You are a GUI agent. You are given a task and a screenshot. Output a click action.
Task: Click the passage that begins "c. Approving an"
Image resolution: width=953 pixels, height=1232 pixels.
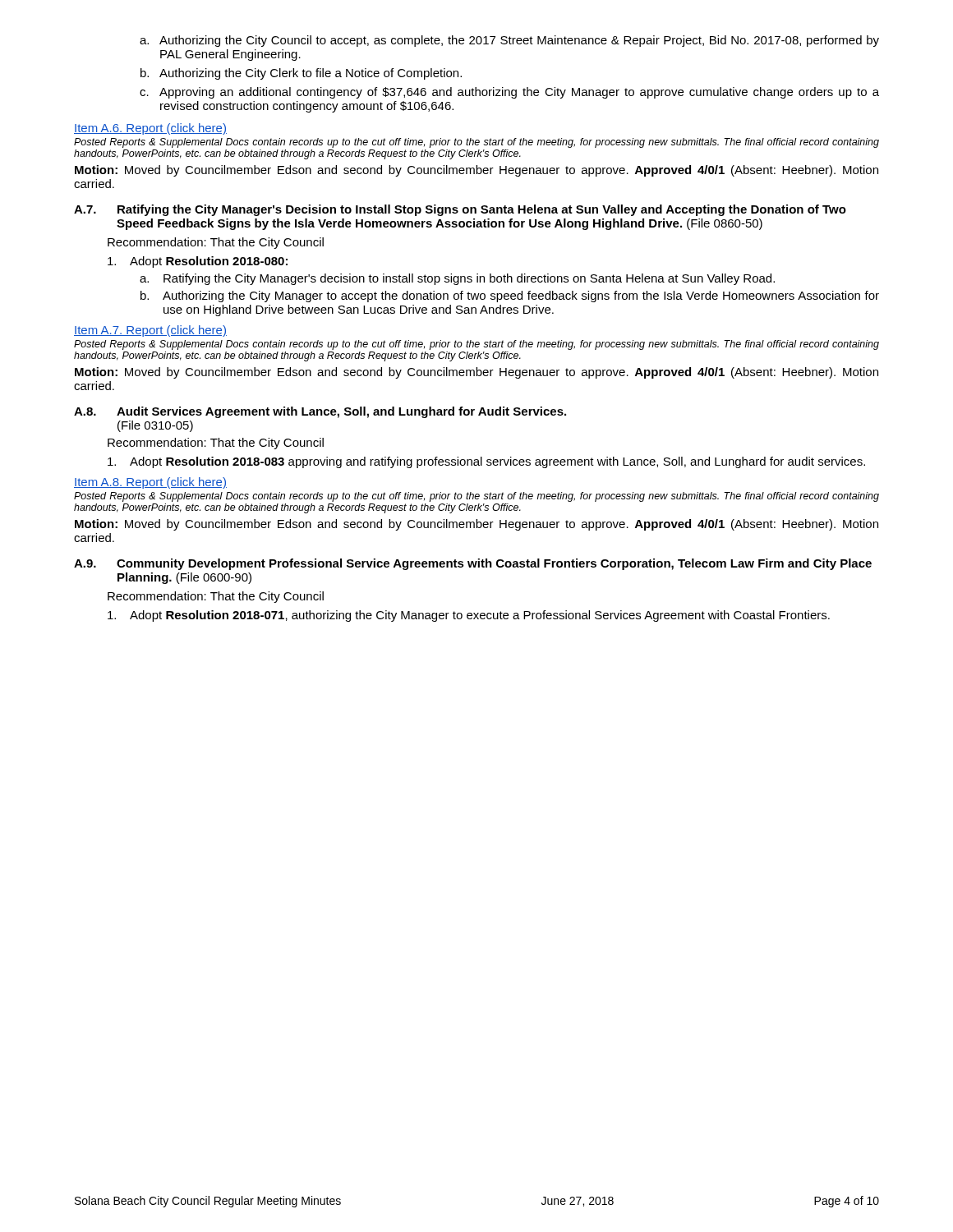(x=509, y=99)
